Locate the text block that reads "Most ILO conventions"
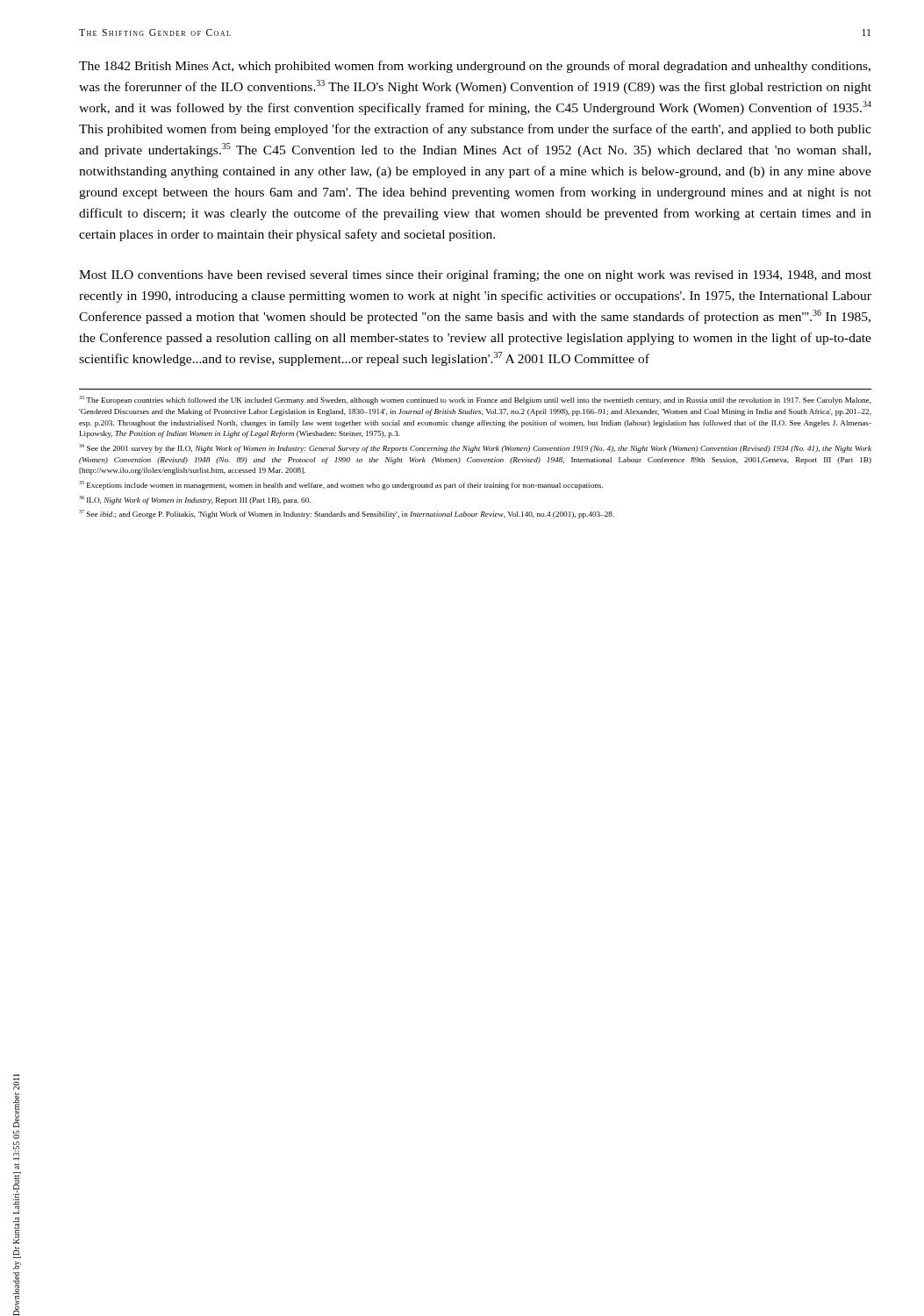Viewport: 924px width, 1316px height. [475, 317]
